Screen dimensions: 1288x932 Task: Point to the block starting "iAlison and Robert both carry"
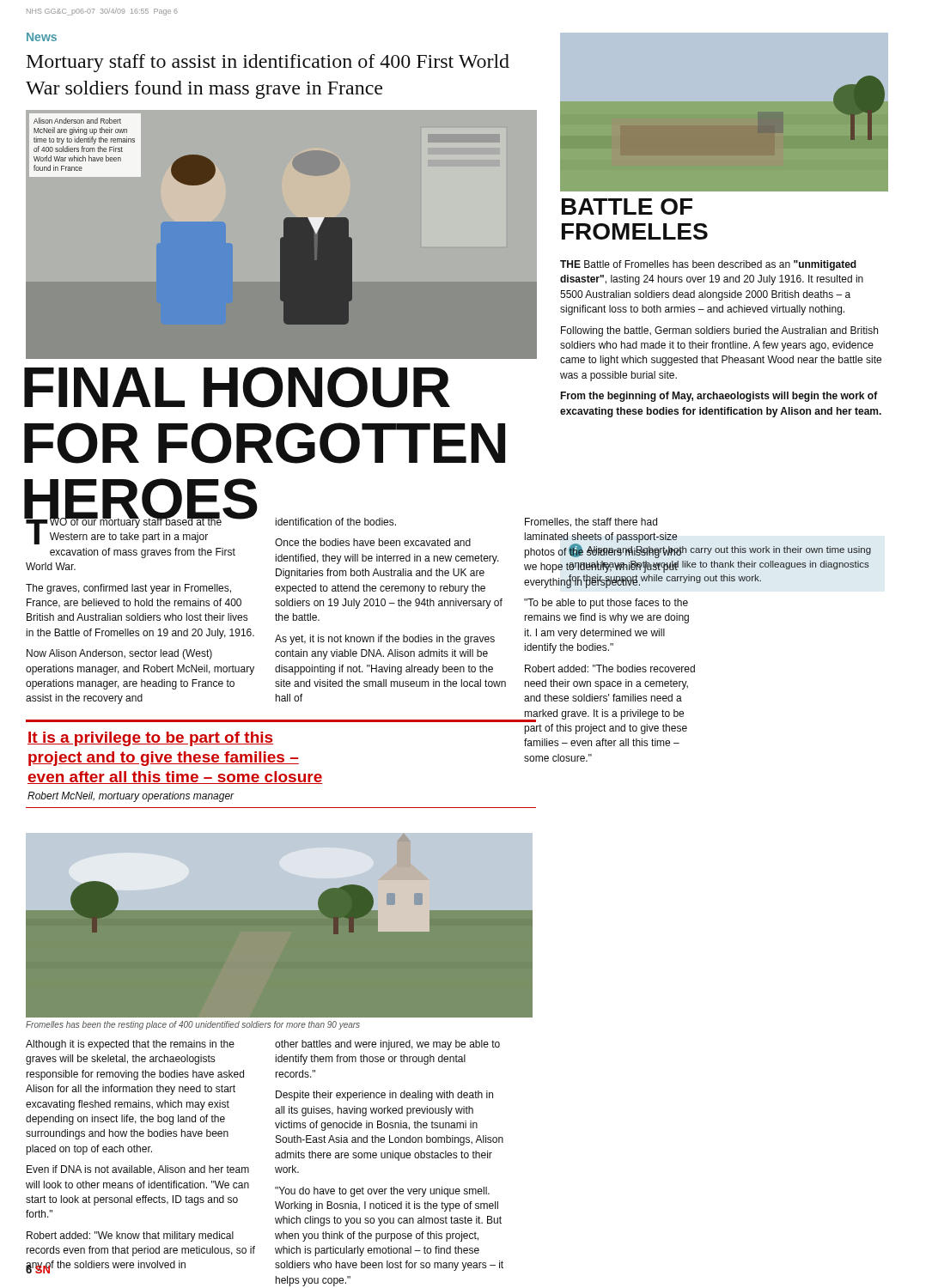tap(720, 563)
